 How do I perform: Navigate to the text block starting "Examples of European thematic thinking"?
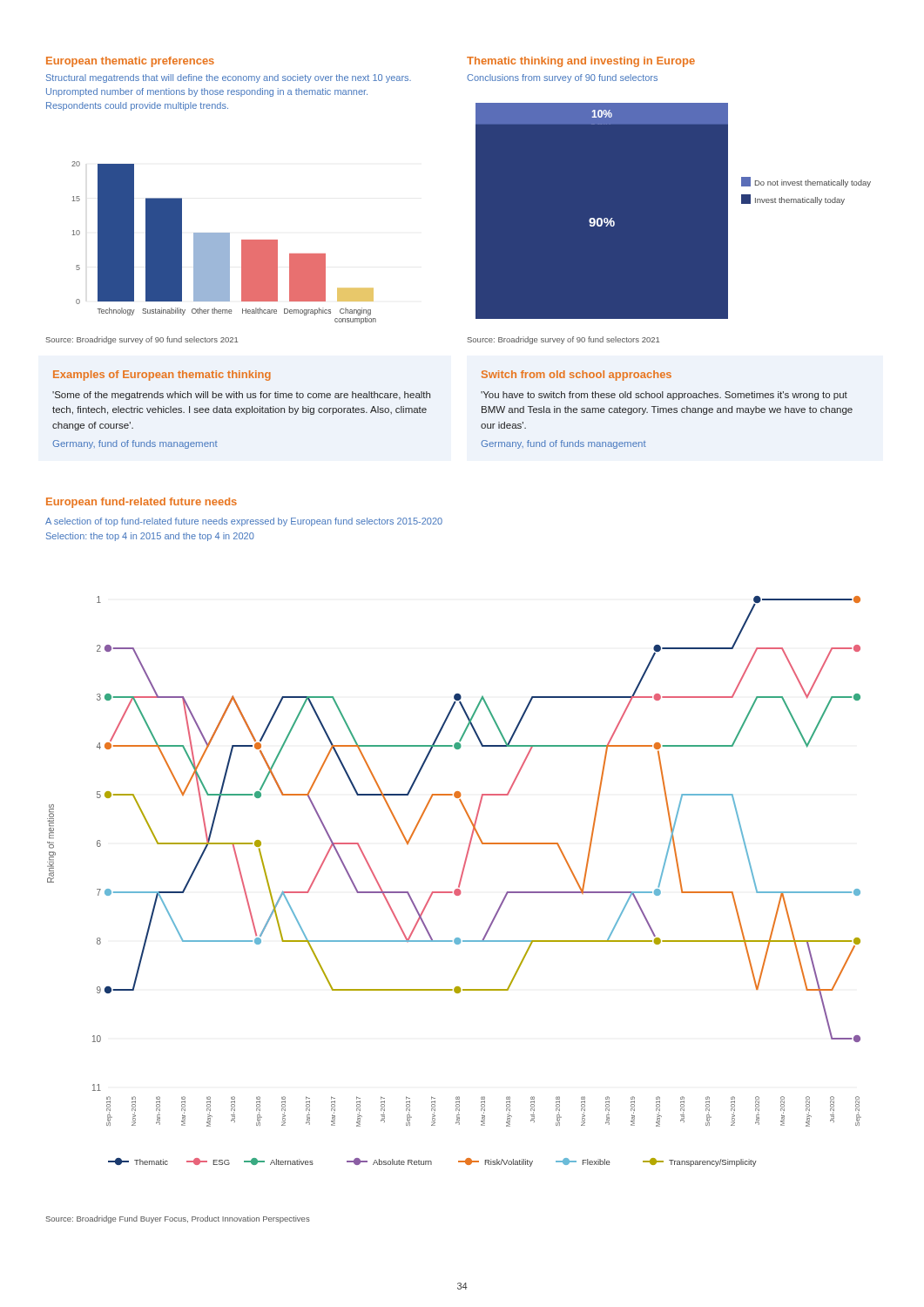[162, 374]
